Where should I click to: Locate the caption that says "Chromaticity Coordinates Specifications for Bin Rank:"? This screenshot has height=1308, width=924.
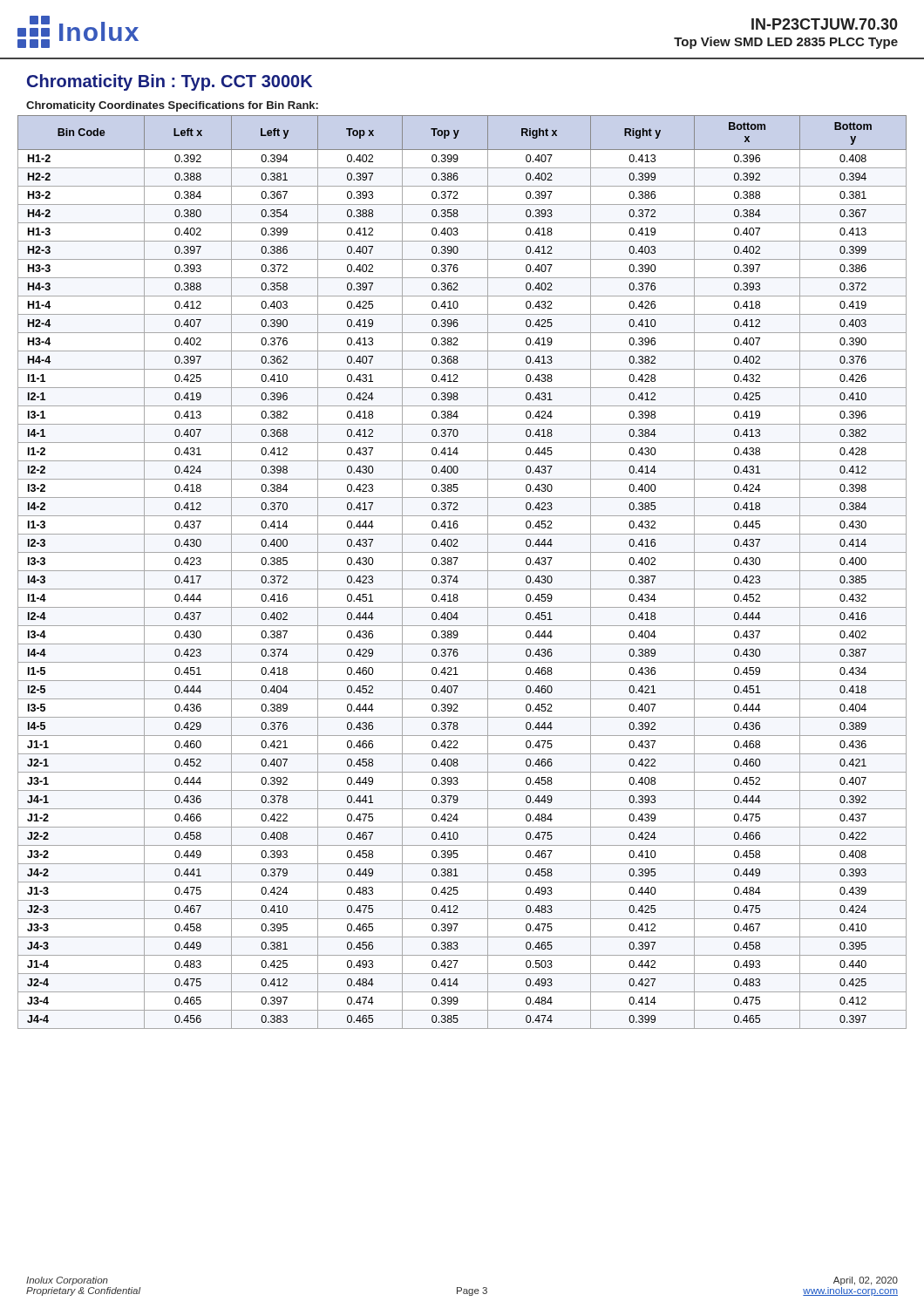pyautogui.click(x=173, y=105)
